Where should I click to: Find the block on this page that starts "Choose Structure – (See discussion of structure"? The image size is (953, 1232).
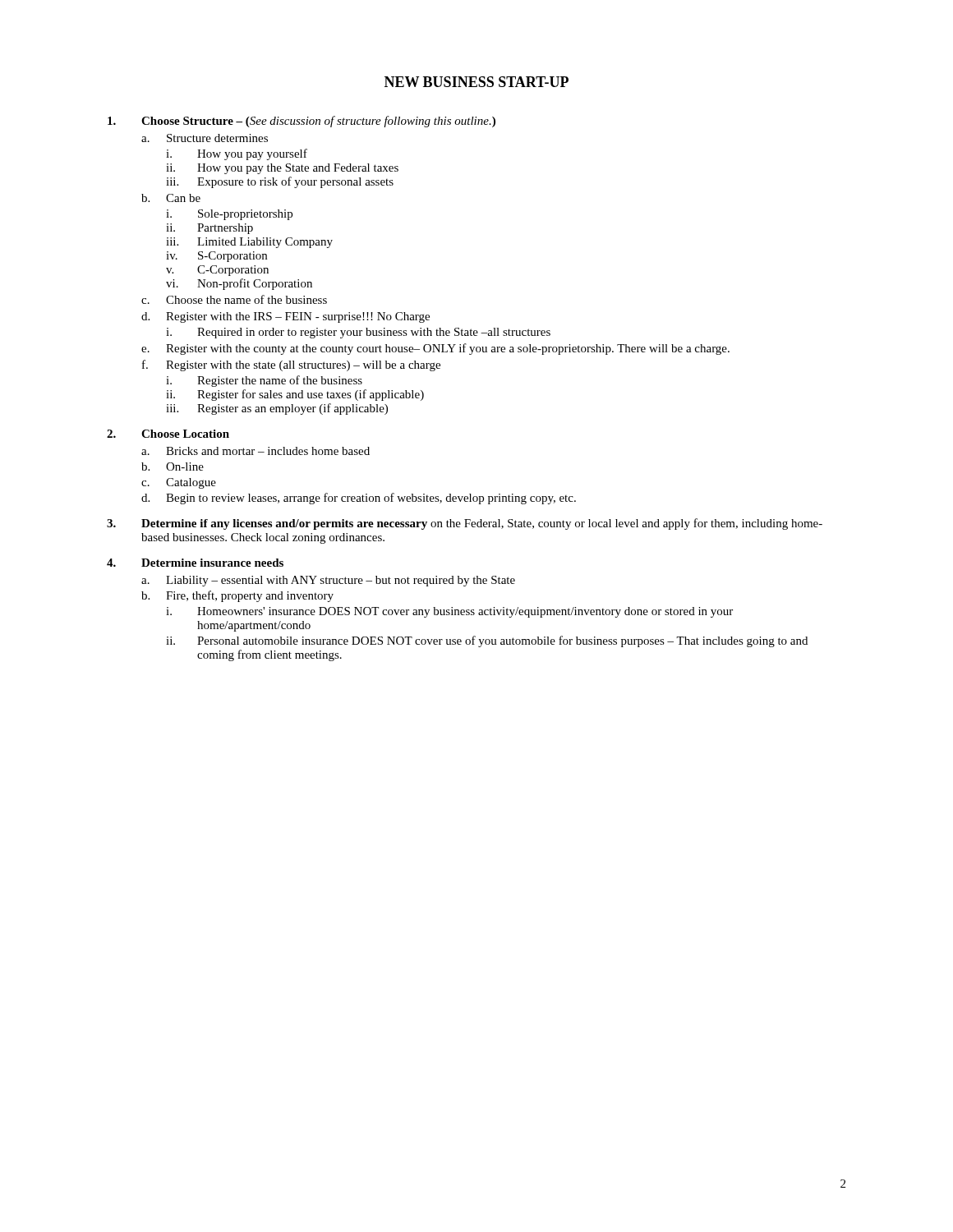[302, 122]
